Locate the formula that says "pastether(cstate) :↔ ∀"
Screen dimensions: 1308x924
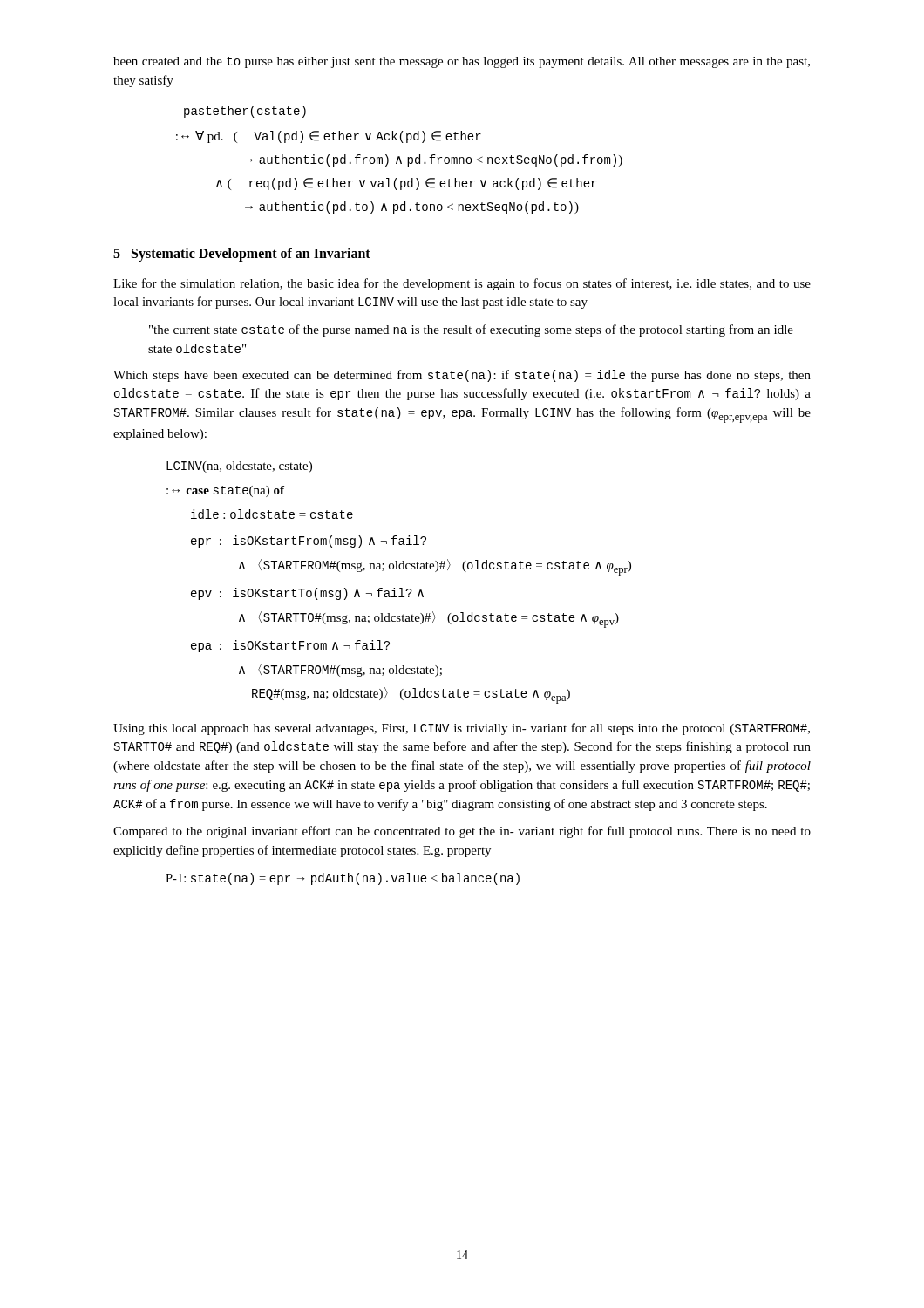coord(488,159)
